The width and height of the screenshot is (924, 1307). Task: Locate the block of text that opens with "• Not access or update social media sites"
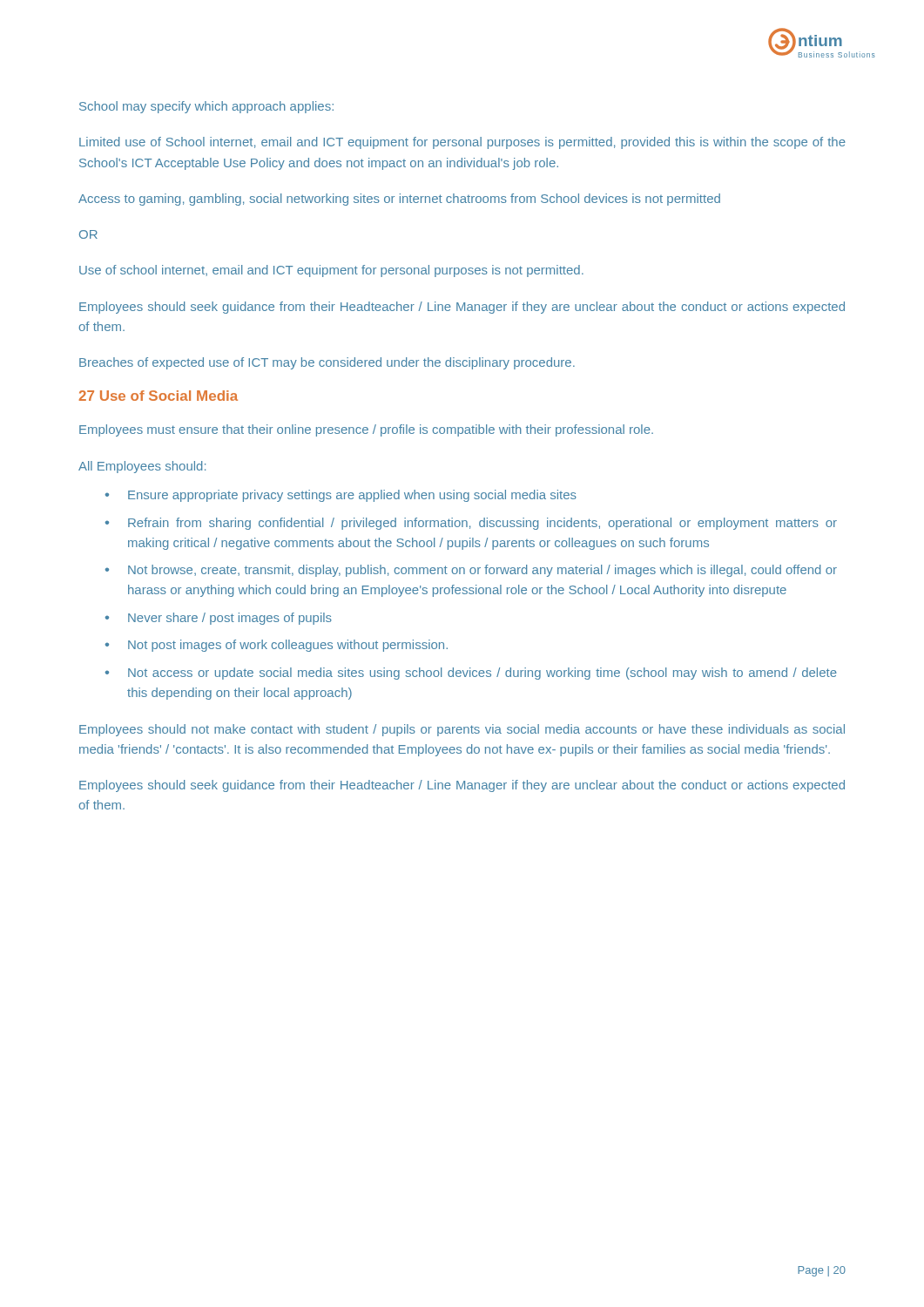tap(475, 683)
